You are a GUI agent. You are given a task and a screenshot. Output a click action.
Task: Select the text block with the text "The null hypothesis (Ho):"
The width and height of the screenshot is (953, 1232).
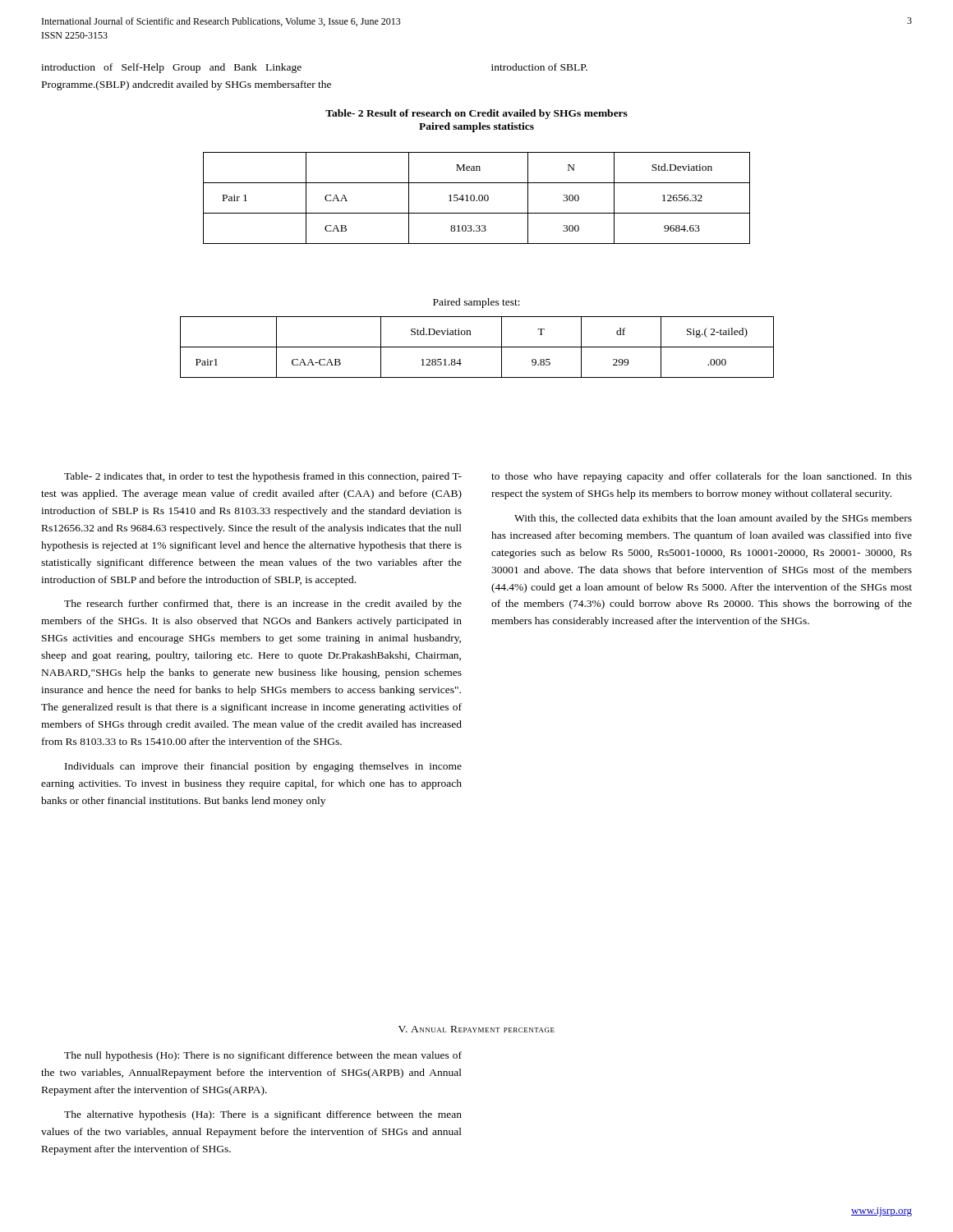[x=251, y=1073]
